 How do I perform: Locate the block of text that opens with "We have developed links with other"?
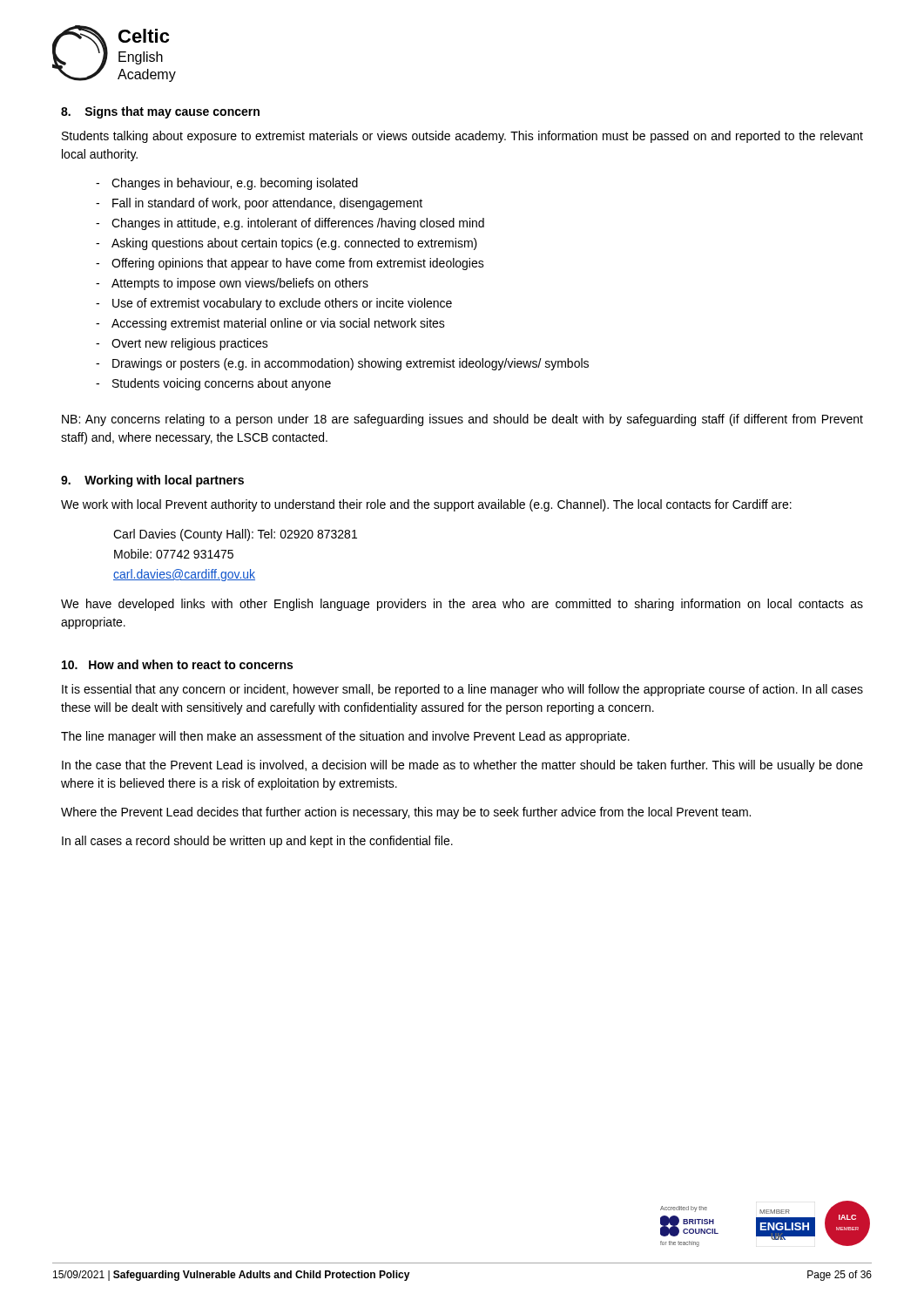click(x=462, y=613)
